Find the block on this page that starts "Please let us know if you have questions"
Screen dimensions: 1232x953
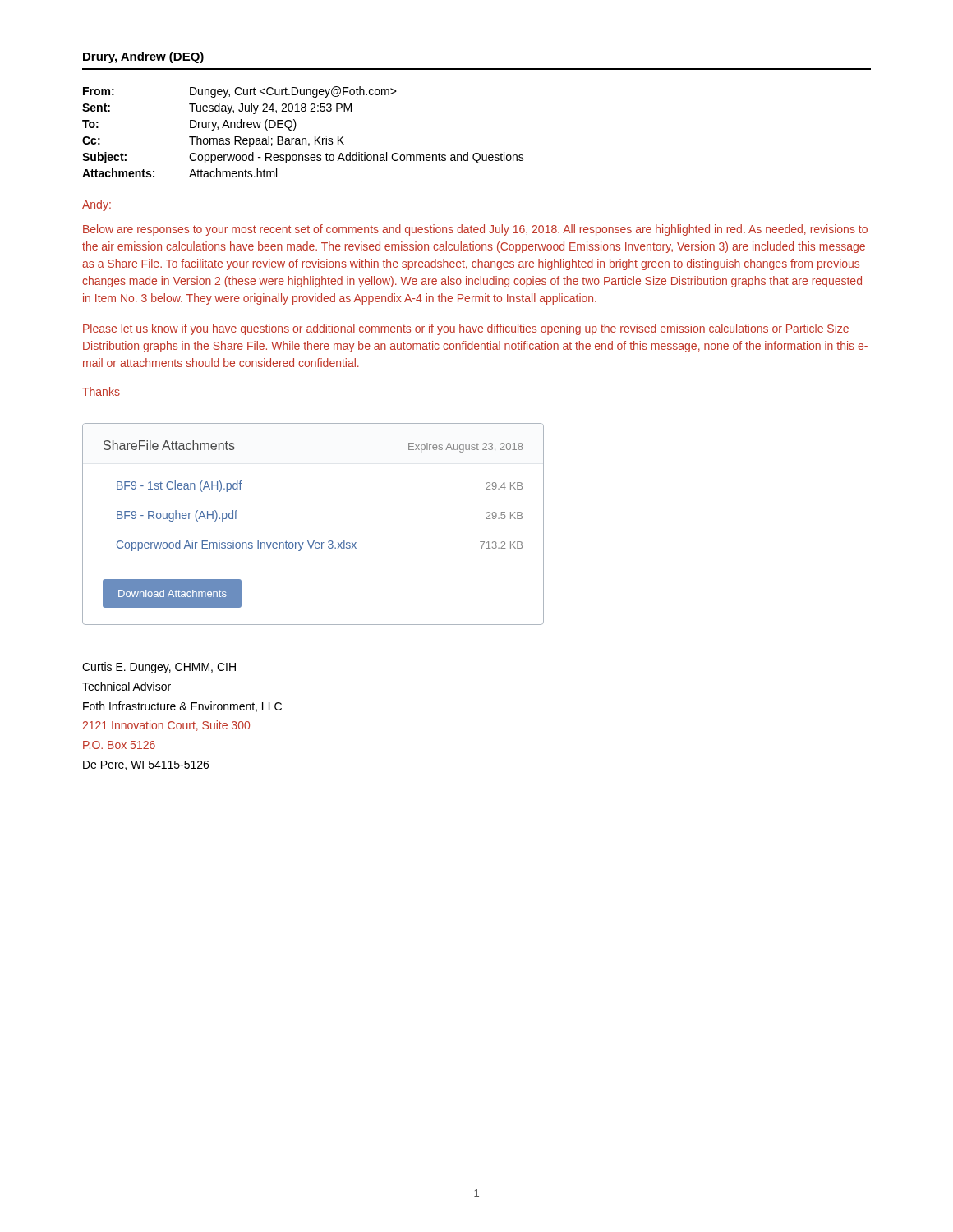pyautogui.click(x=475, y=346)
